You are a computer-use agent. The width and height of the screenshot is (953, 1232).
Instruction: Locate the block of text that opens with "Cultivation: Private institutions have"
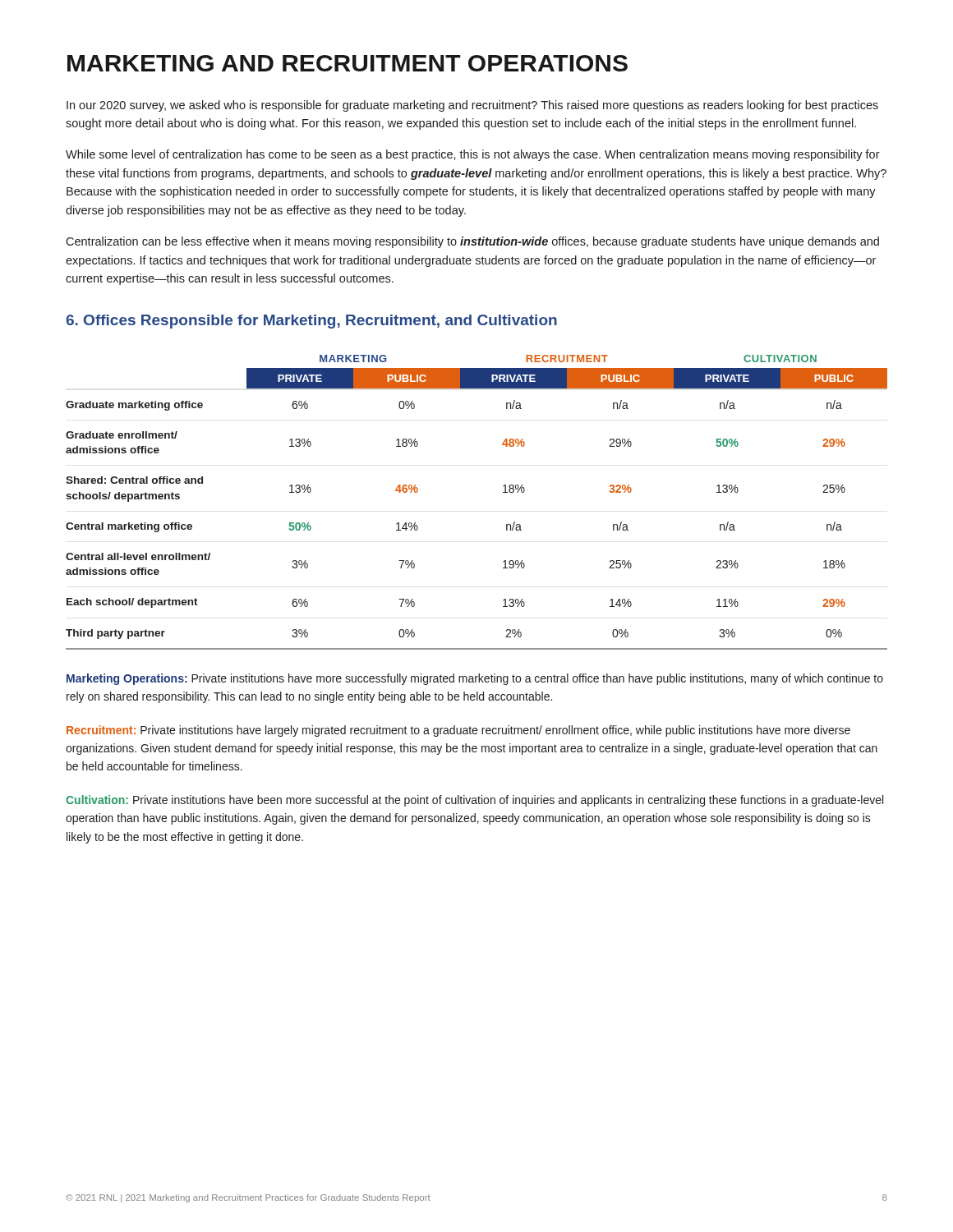476,818
